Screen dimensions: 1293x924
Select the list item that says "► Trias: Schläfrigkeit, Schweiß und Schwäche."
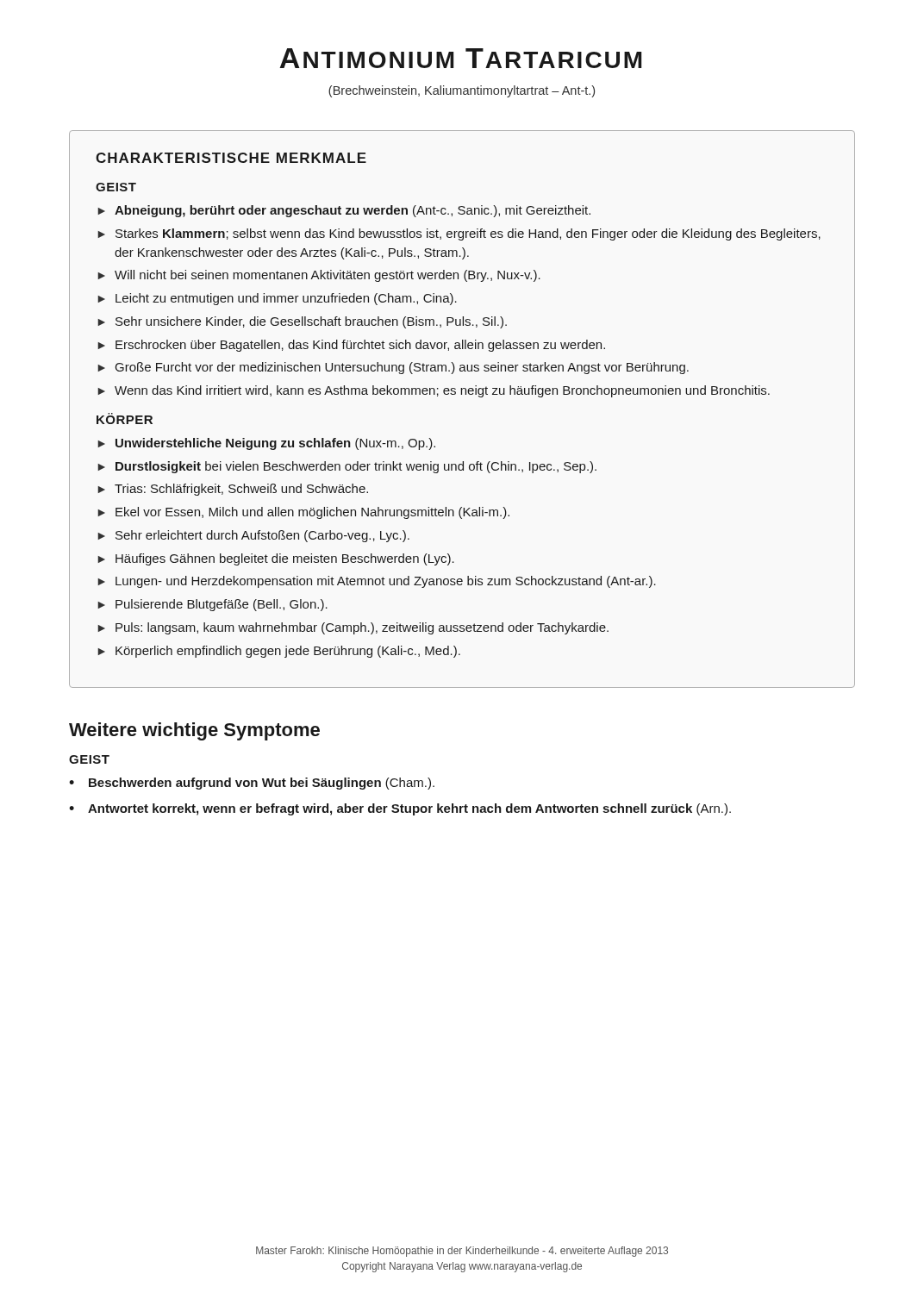click(233, 490)
